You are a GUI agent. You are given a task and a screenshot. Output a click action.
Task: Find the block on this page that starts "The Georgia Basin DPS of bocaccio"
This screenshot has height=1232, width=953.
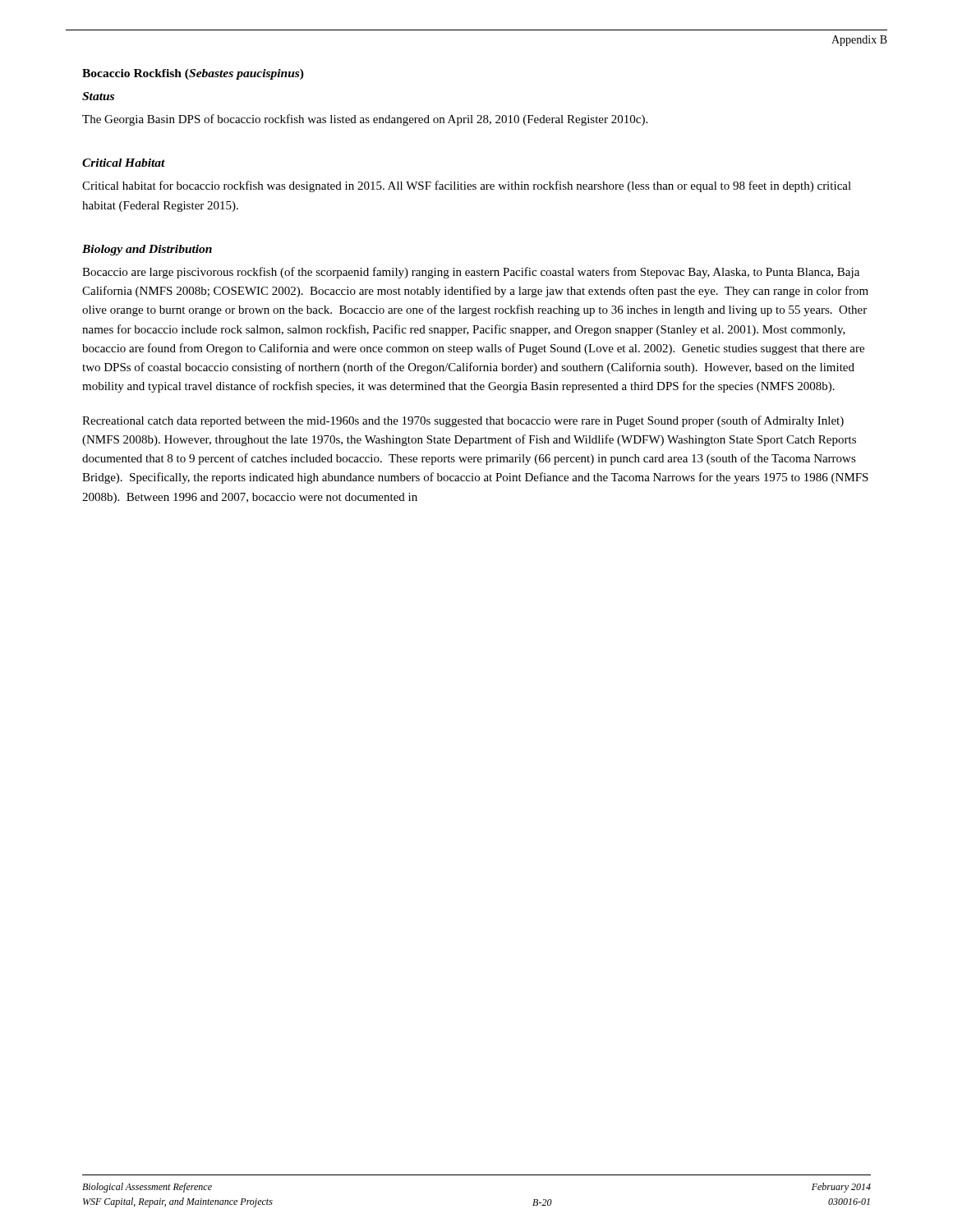365,119
